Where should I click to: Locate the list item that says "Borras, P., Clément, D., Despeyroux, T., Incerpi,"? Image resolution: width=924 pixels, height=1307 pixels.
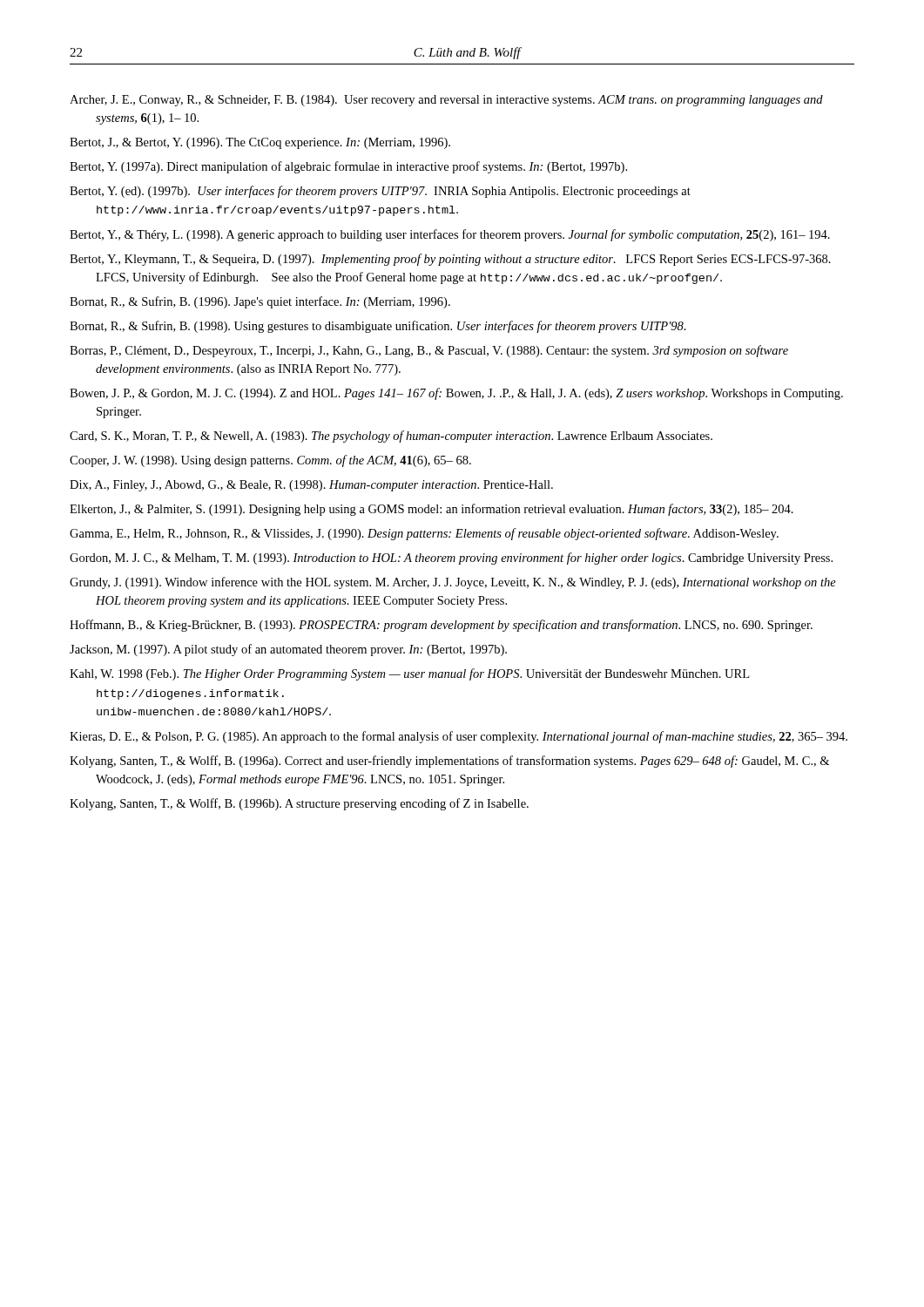[429, 360]
